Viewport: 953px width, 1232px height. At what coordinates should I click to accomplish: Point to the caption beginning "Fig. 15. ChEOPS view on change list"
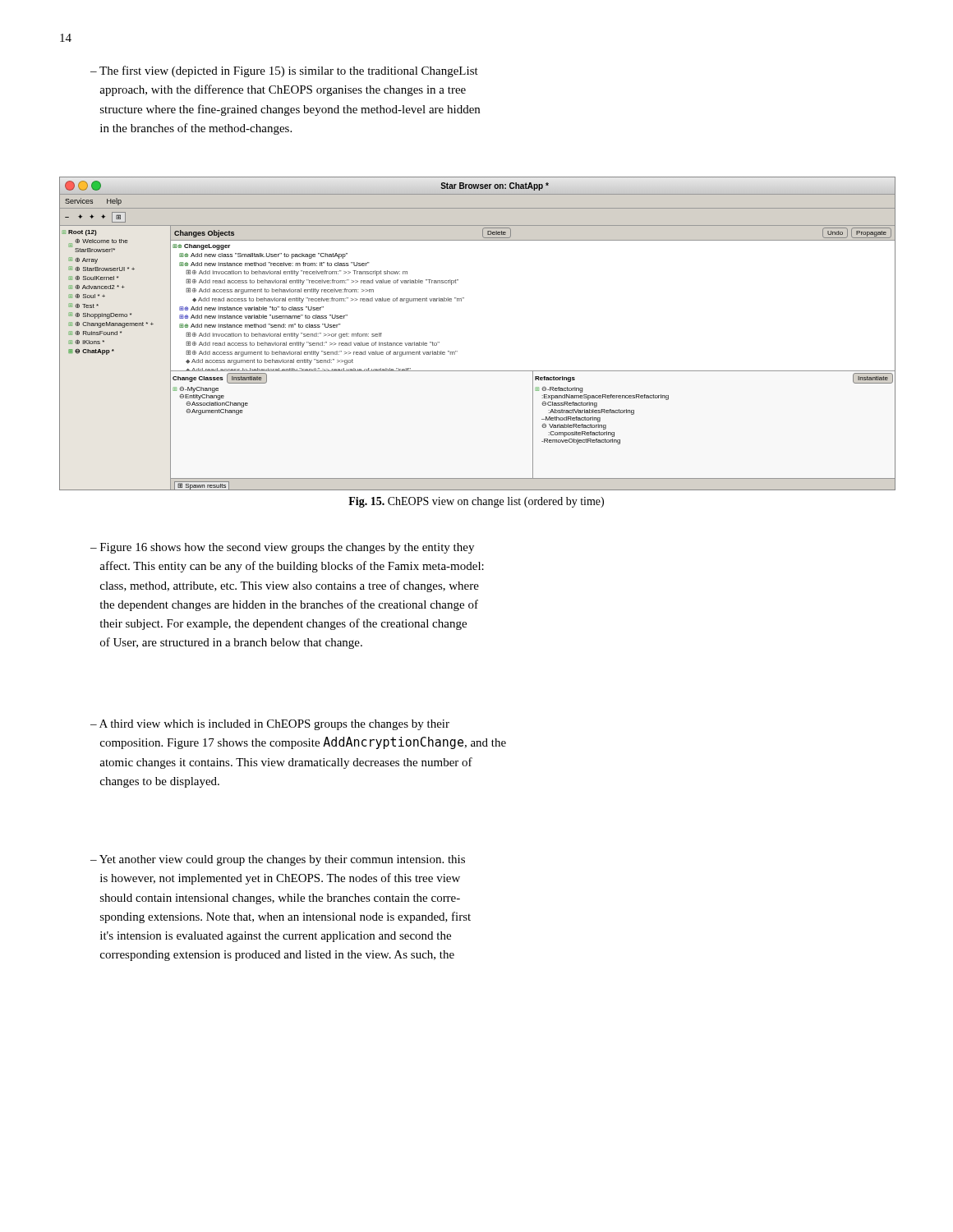(476, 501)
